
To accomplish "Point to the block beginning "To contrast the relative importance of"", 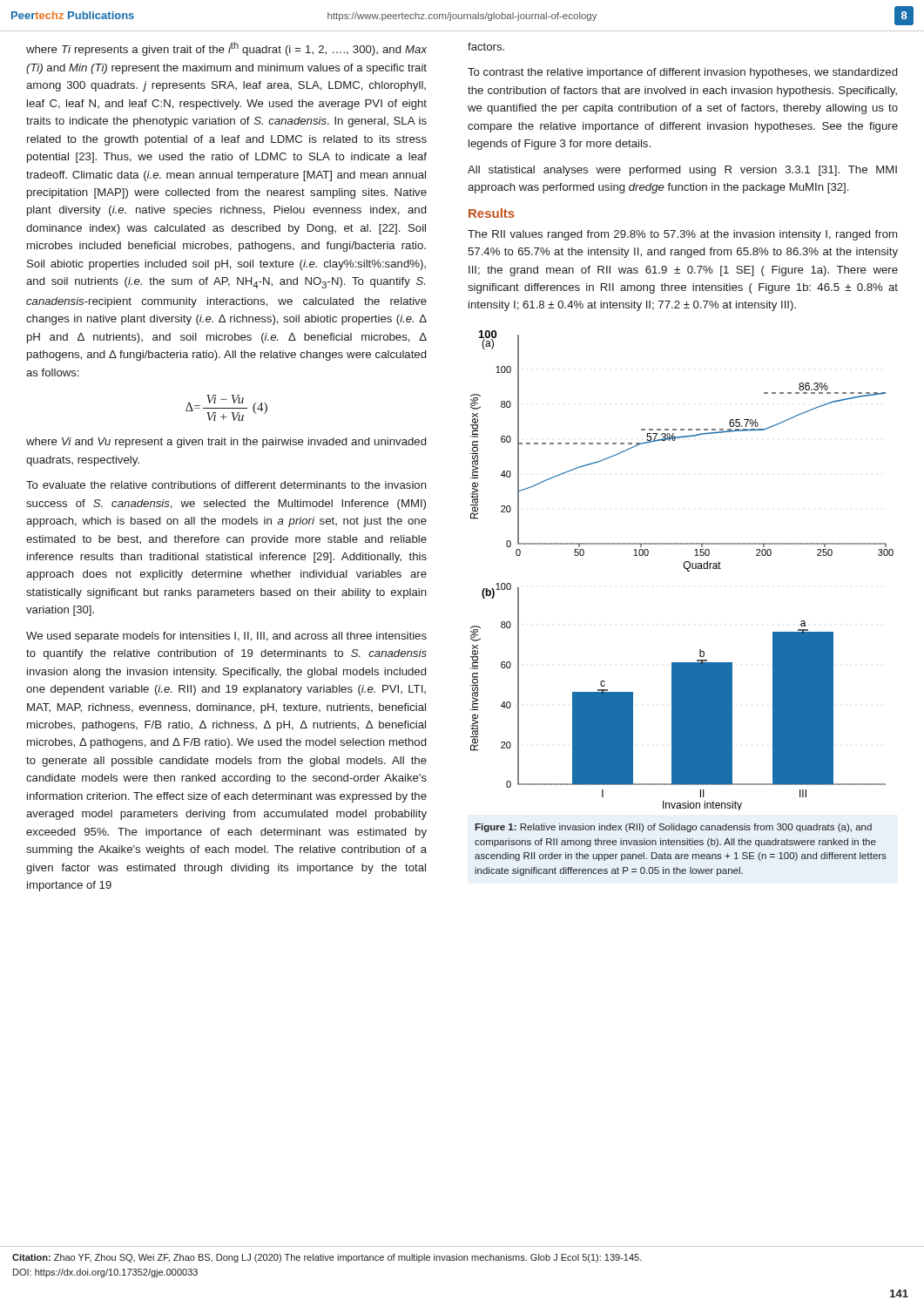I will 683,108.
